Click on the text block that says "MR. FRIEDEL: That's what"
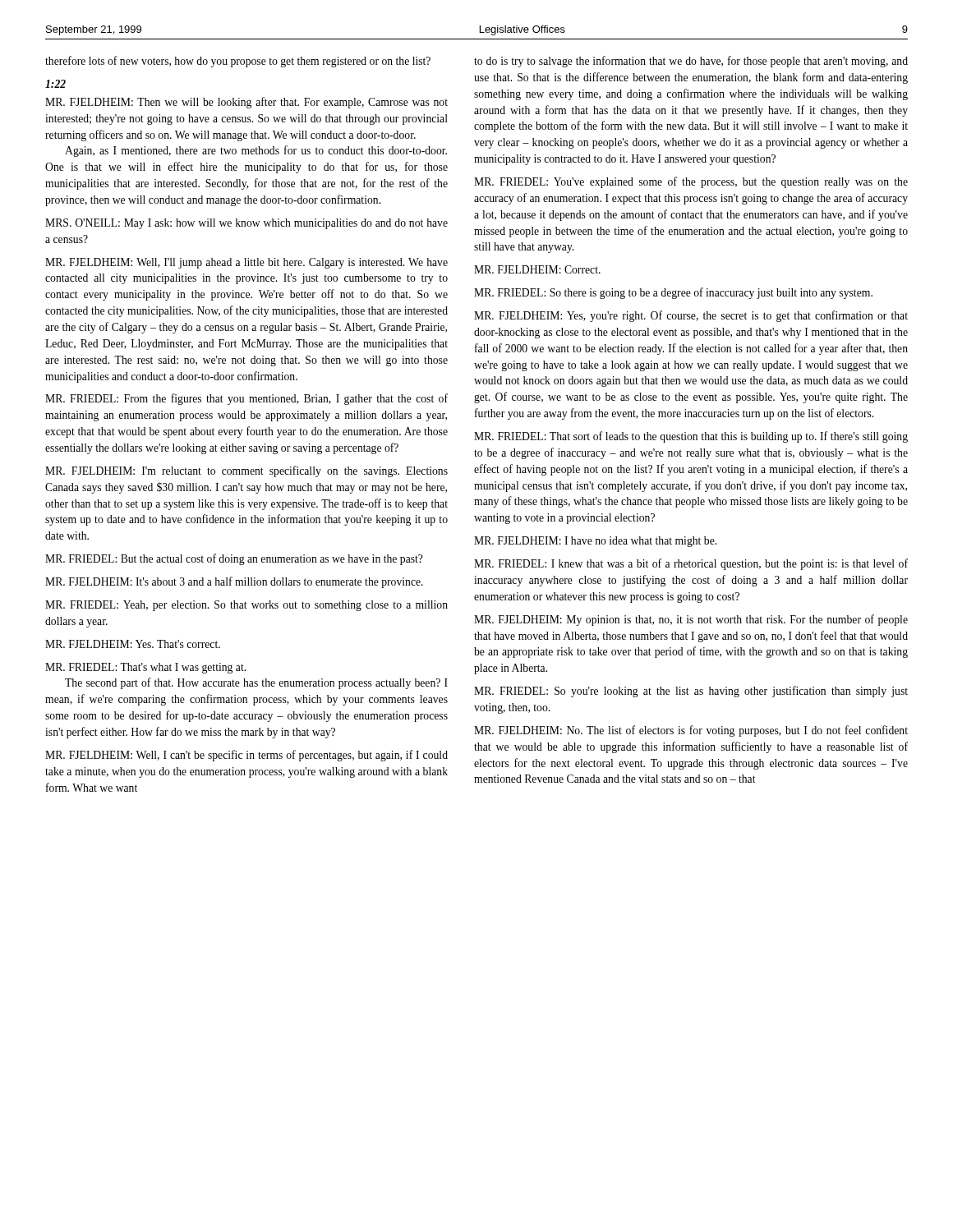 click(246, 701)
